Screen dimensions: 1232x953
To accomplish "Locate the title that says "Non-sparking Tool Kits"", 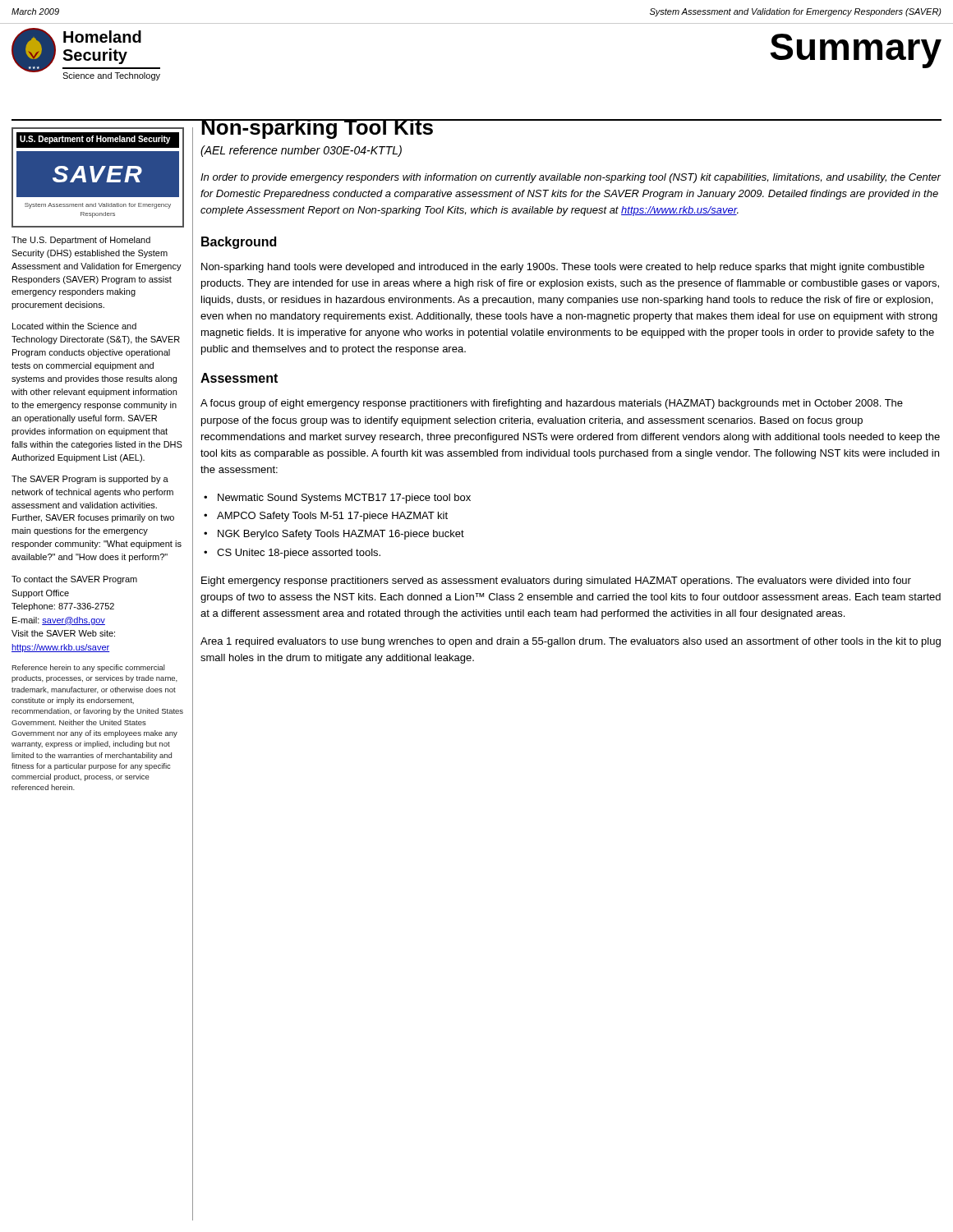I will coord(317,127).
